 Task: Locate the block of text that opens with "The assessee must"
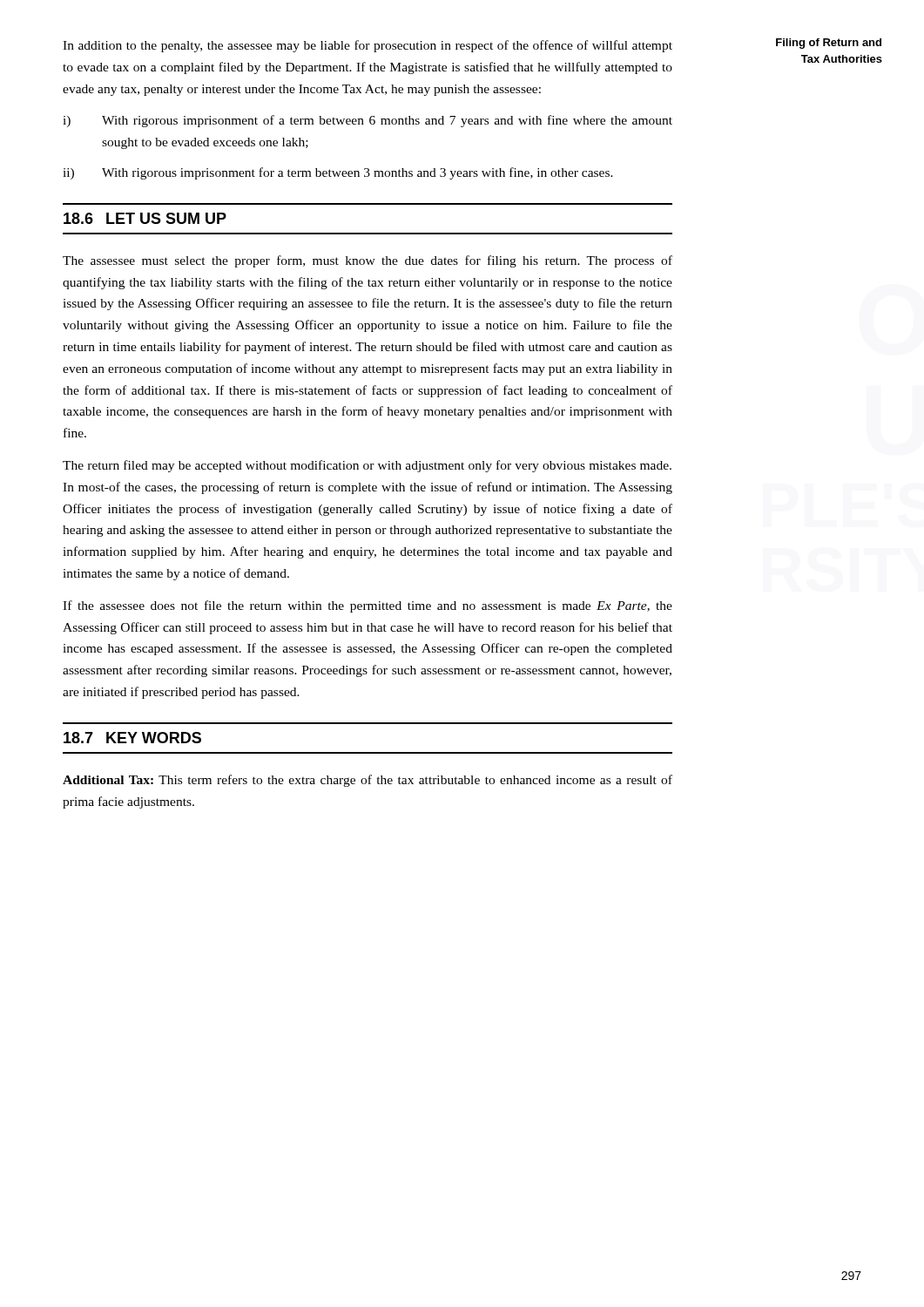(368, 346)
